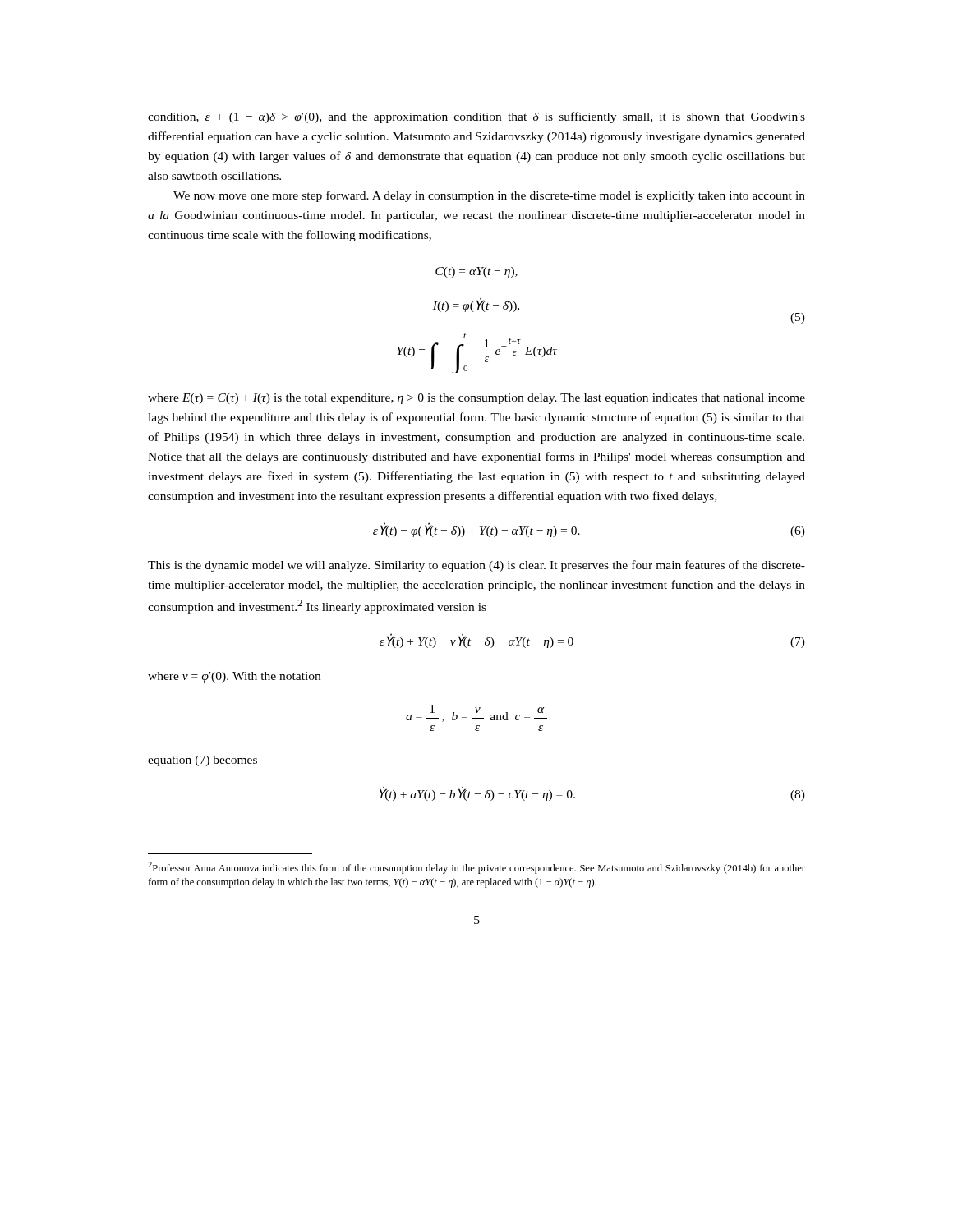This screenshot has width=953, height=1232.
Task: Locate the text "equation (7) becomes"
Action: tap(203, 761)
